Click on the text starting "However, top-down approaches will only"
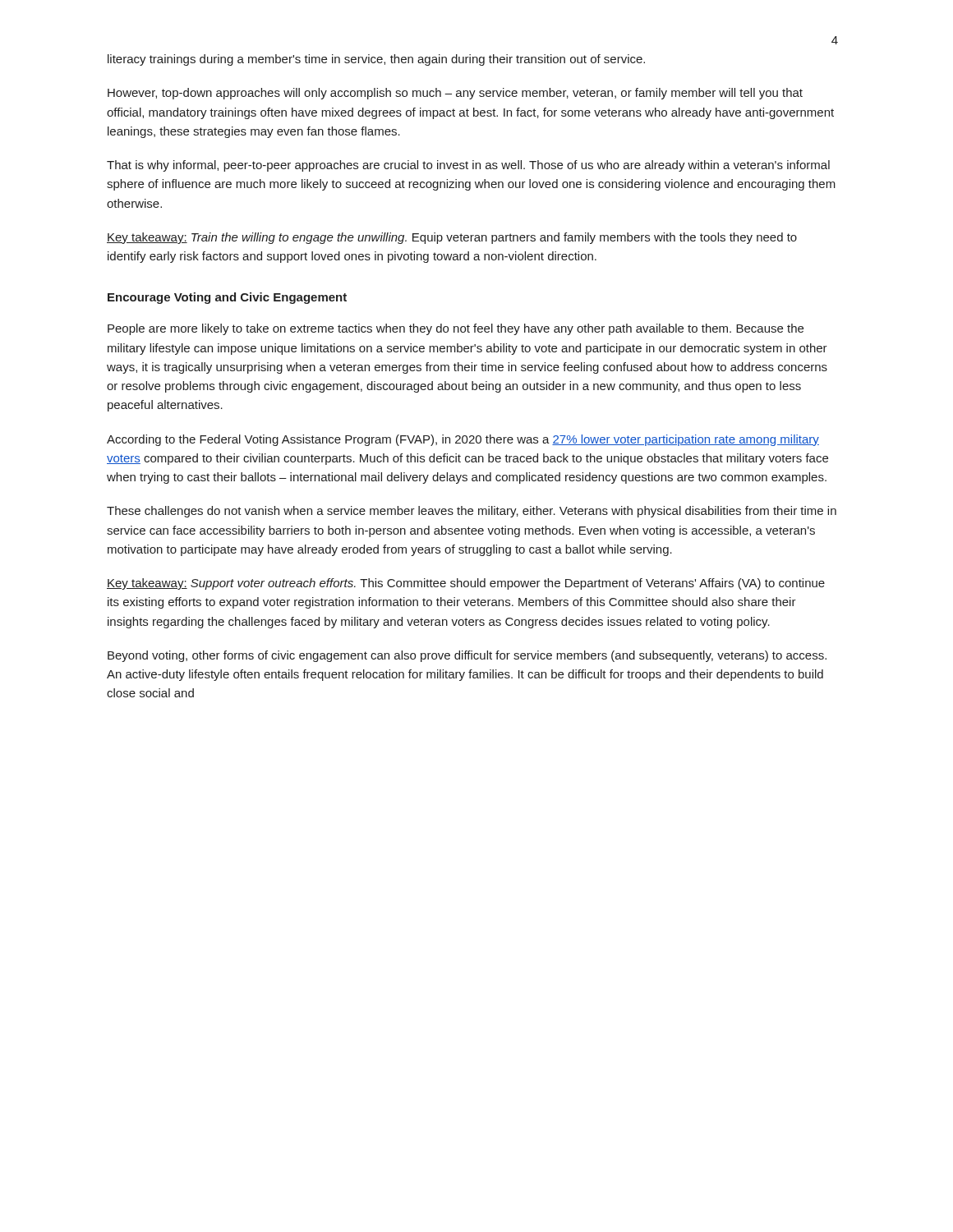Image resolution: width=953 pixels, height=1232 pixels. click(472, 112)
